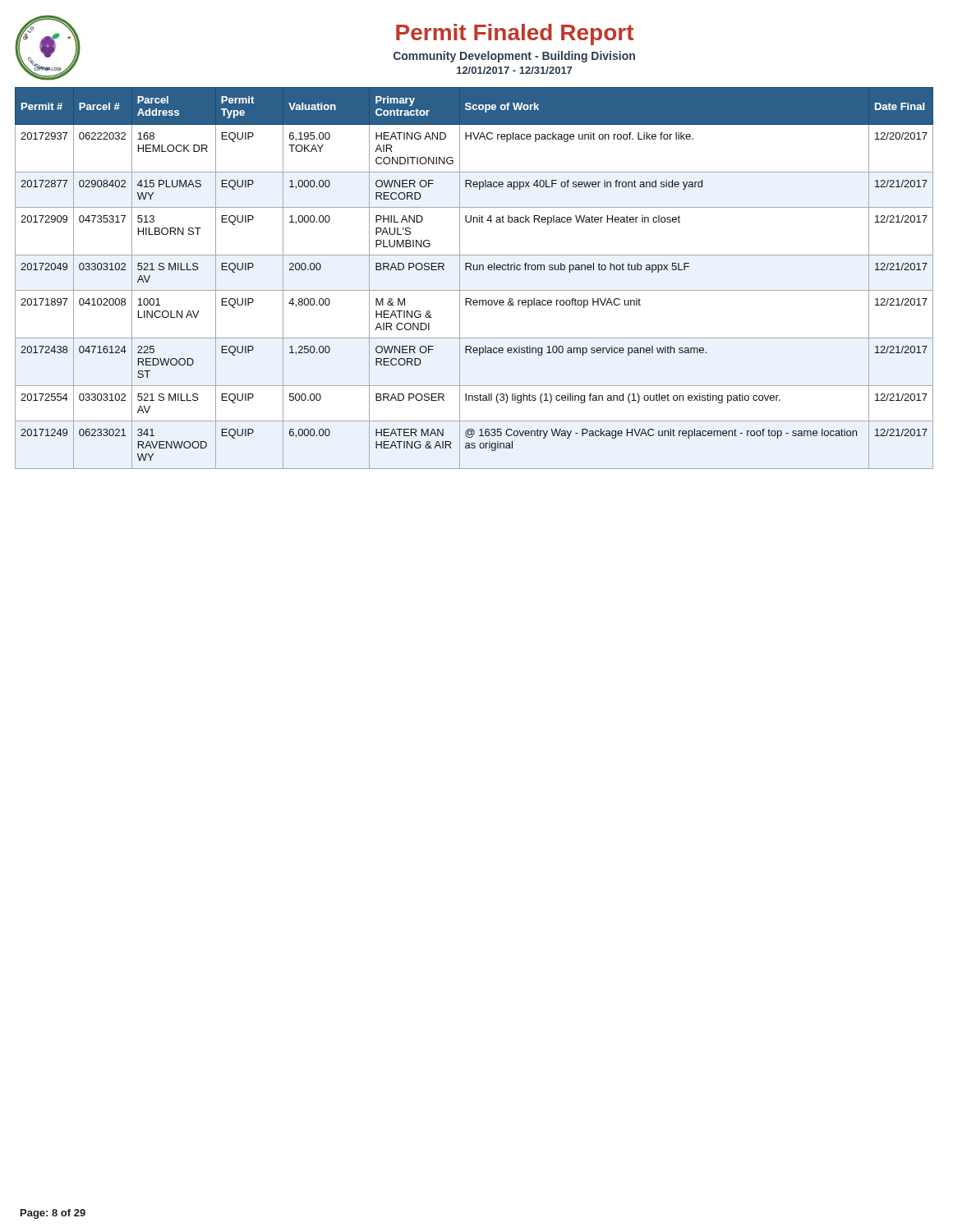Click on the title that reads "Permit Finaled Report"
The image size is (953, 1232).
pyautogui.click(x=514, y=32)
